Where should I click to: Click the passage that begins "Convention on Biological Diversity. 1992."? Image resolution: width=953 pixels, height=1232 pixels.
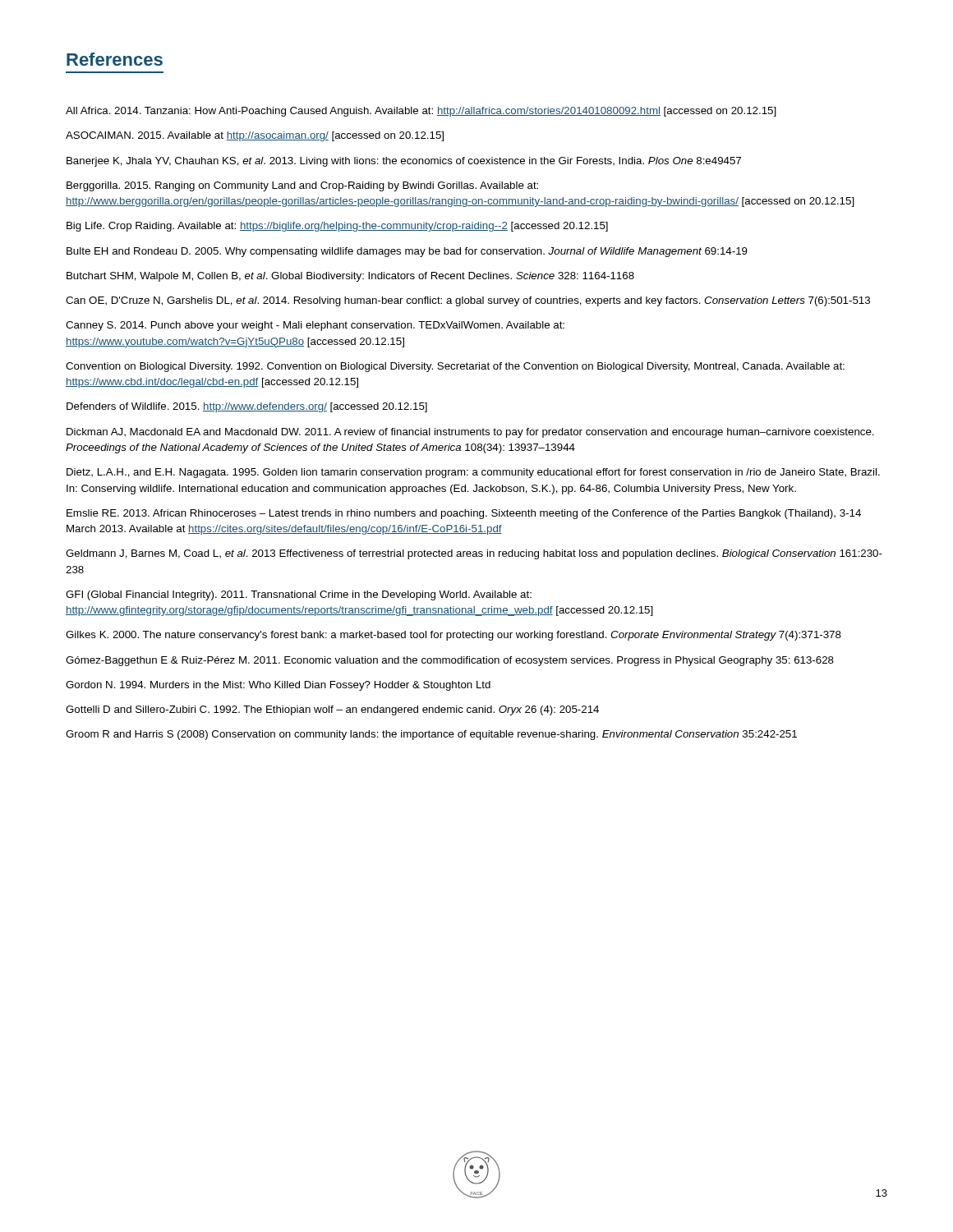click(455, 374)
